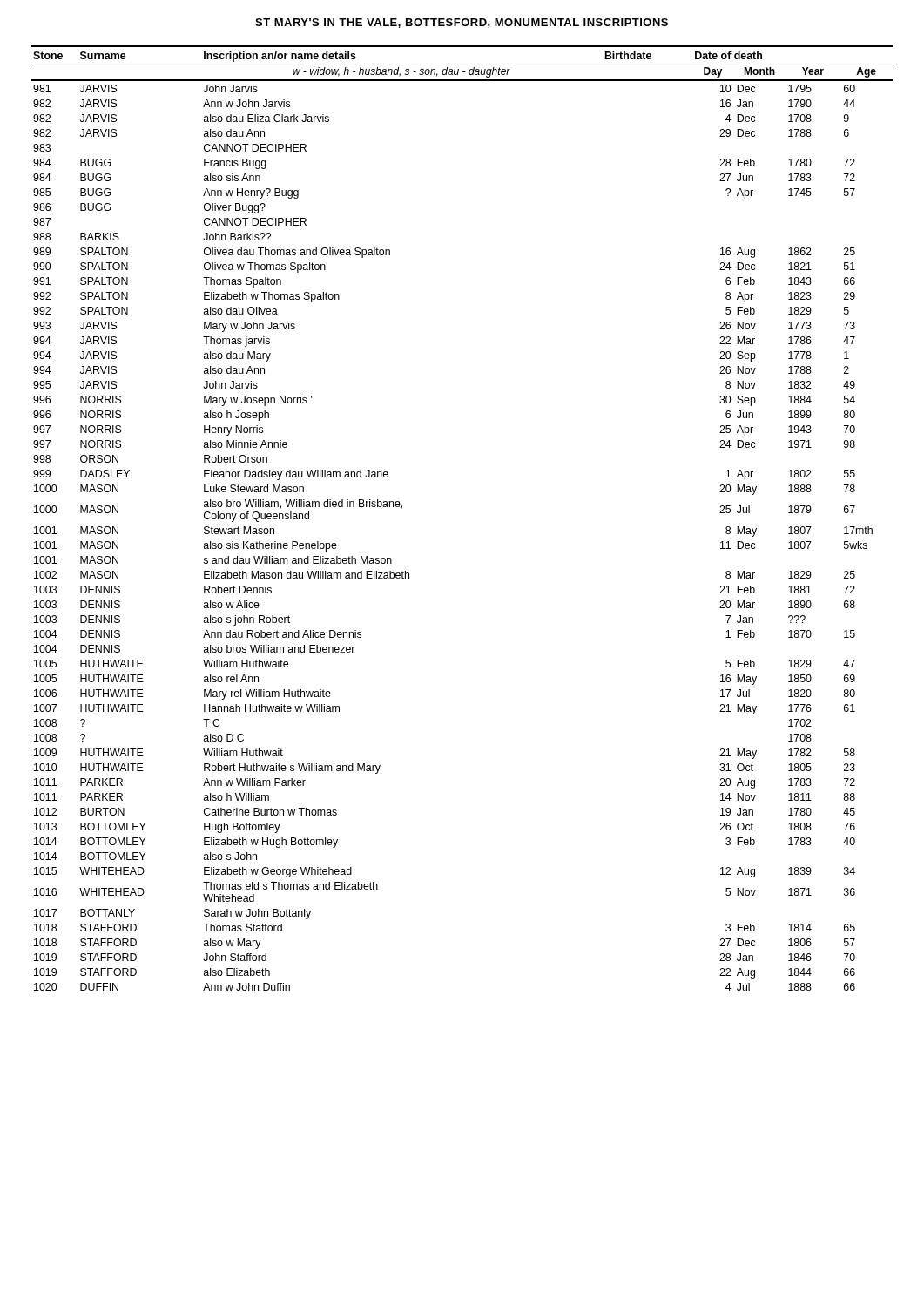Locate a table
The height and width of the screenshot is (1307, 924).
click(x=462, y=520)
